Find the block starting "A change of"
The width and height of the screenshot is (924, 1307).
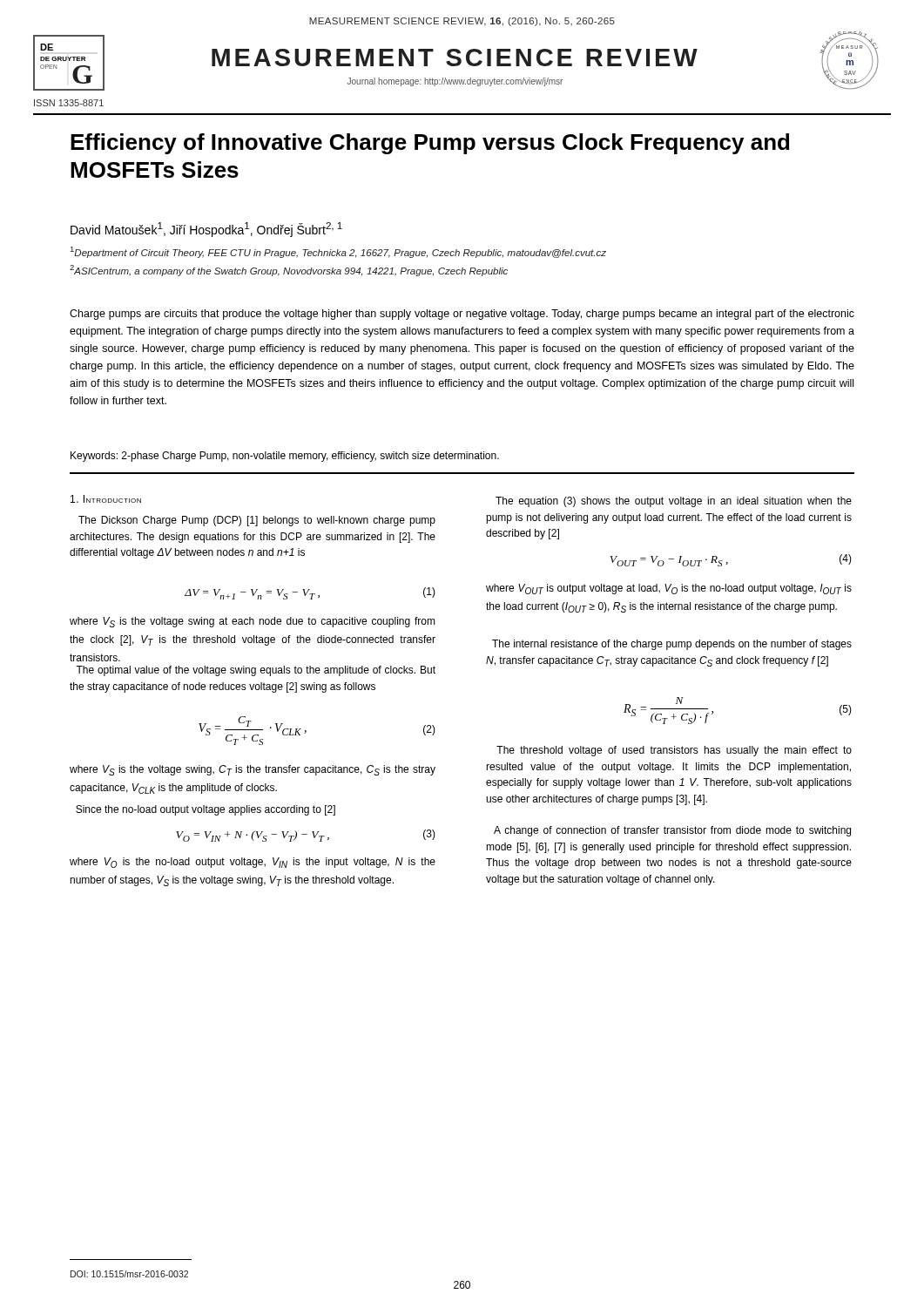coord(669,855)
